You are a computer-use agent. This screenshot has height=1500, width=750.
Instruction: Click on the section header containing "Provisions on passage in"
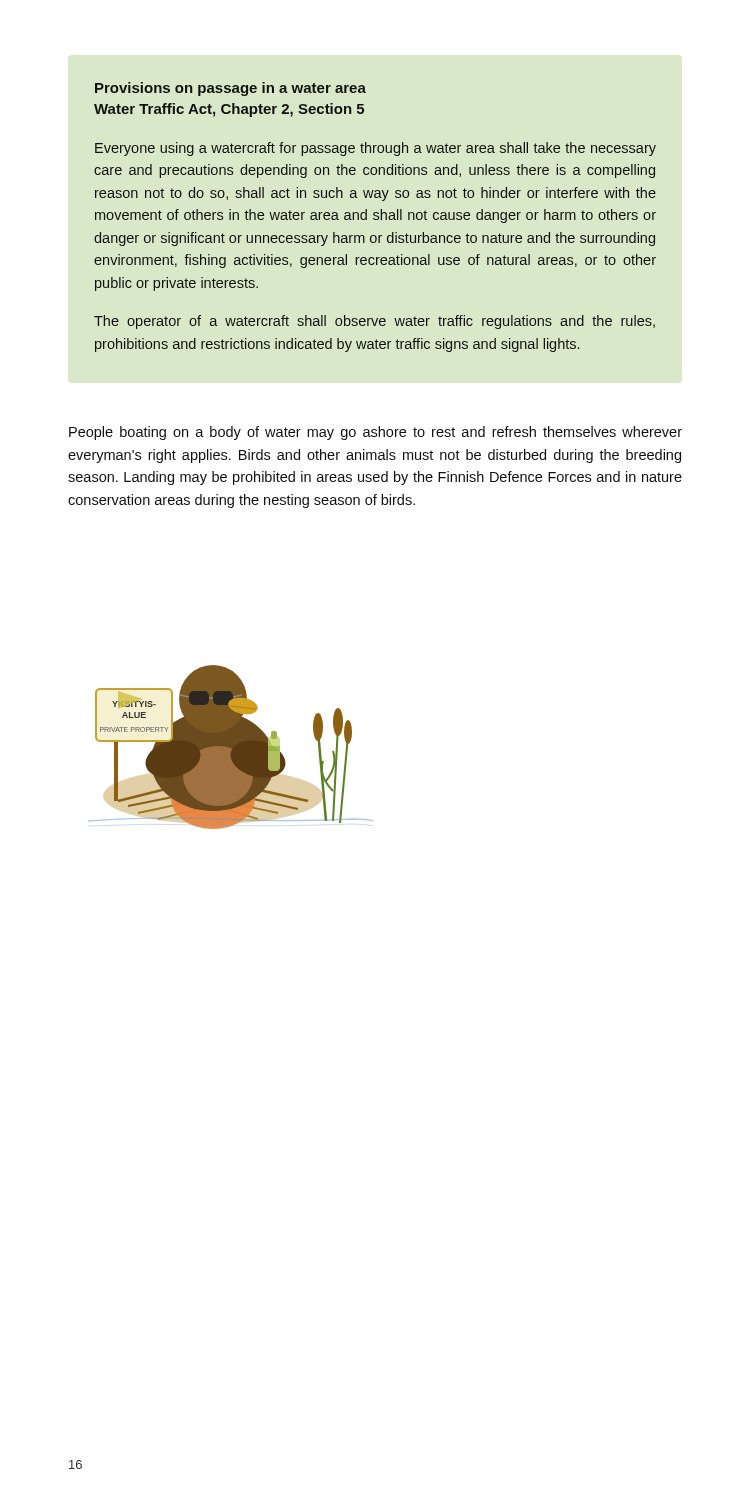[230, 98]
